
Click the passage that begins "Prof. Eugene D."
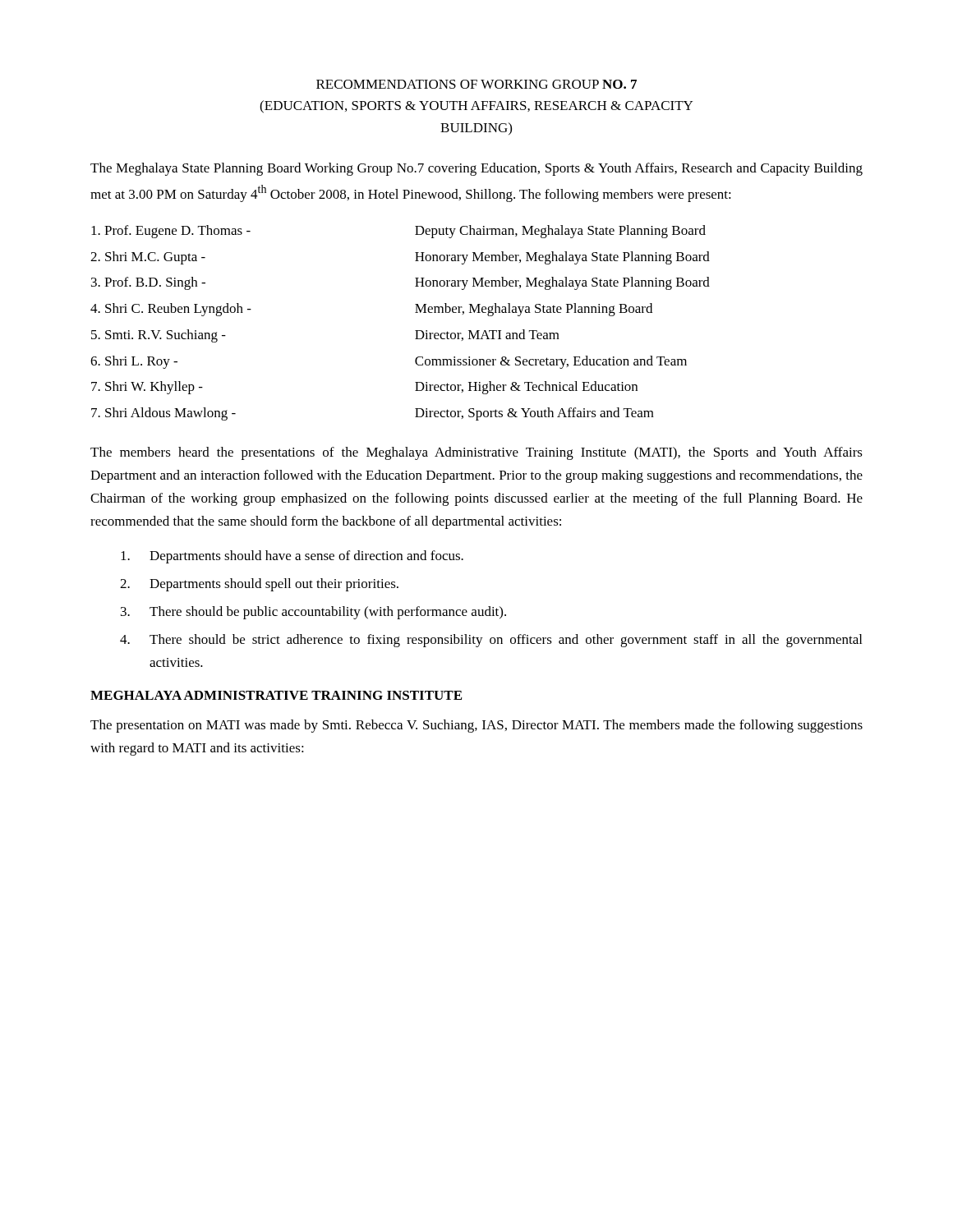pyautogui.click(x=476, y=231)
